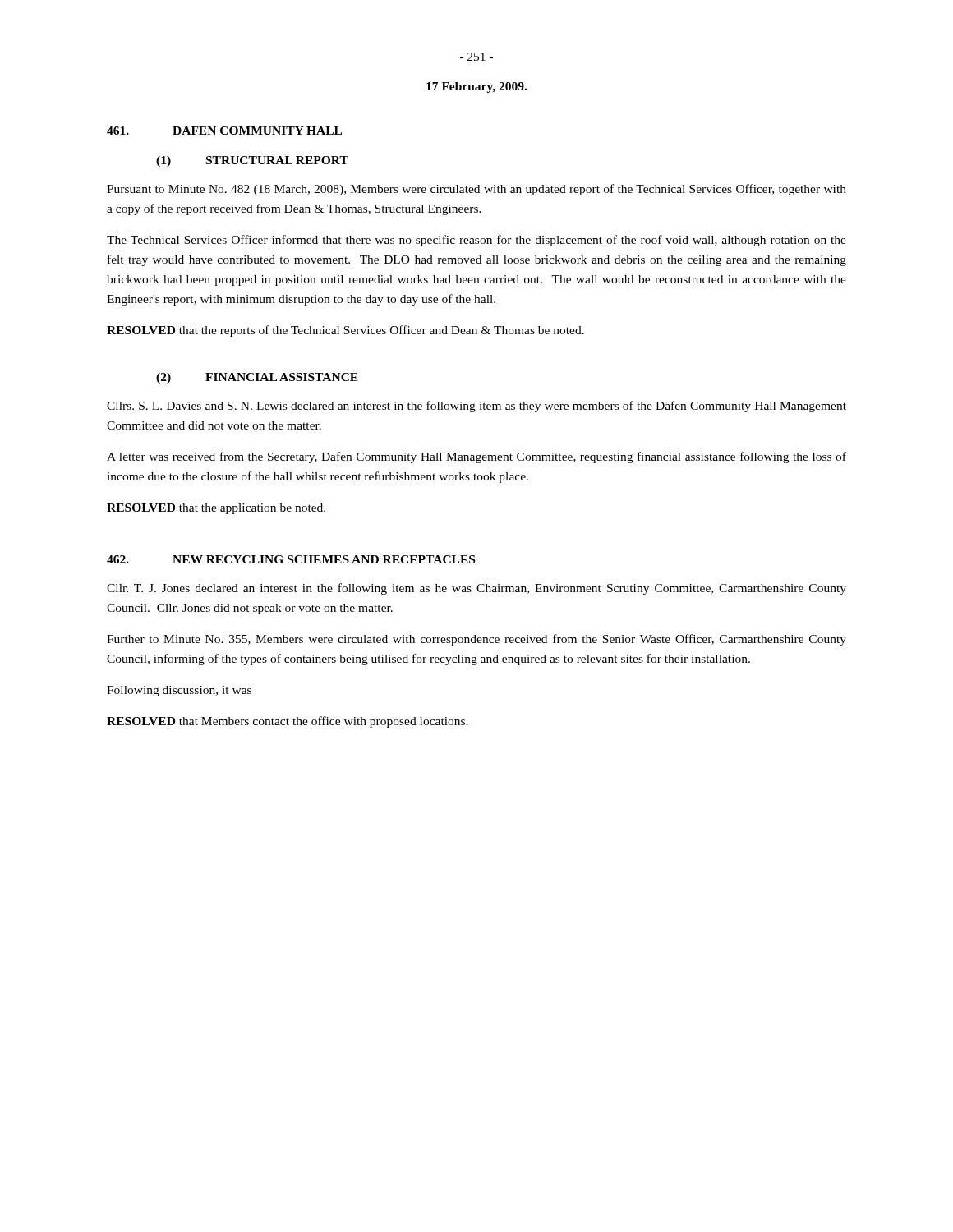This screenshot has height=1232, width=953.
Task: Click the passage that begins "RESOLVED that the reports of the Technical Services"
Action: (x=346, y=330)
